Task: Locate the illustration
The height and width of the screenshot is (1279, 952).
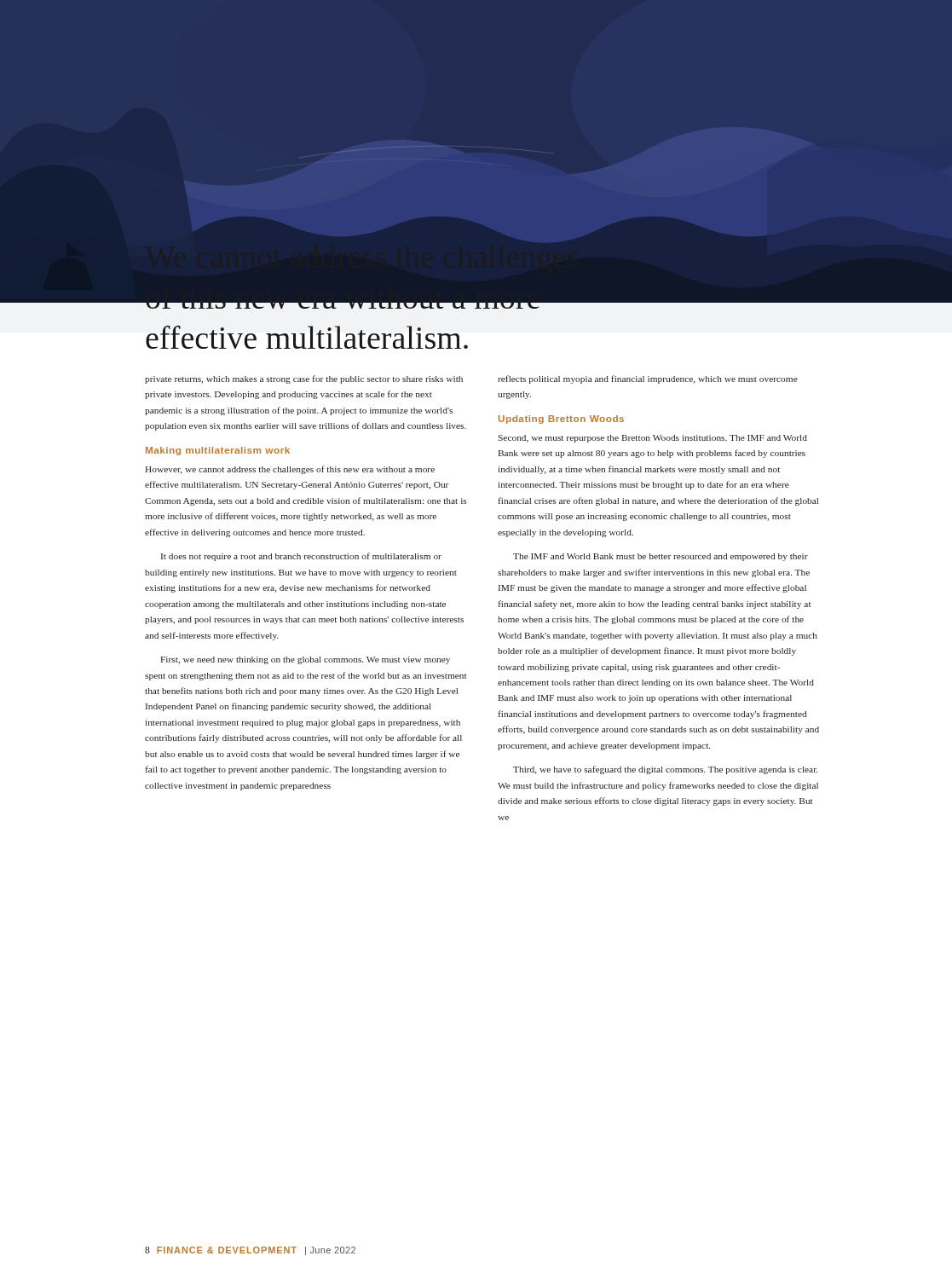Action: pos(476,166)
